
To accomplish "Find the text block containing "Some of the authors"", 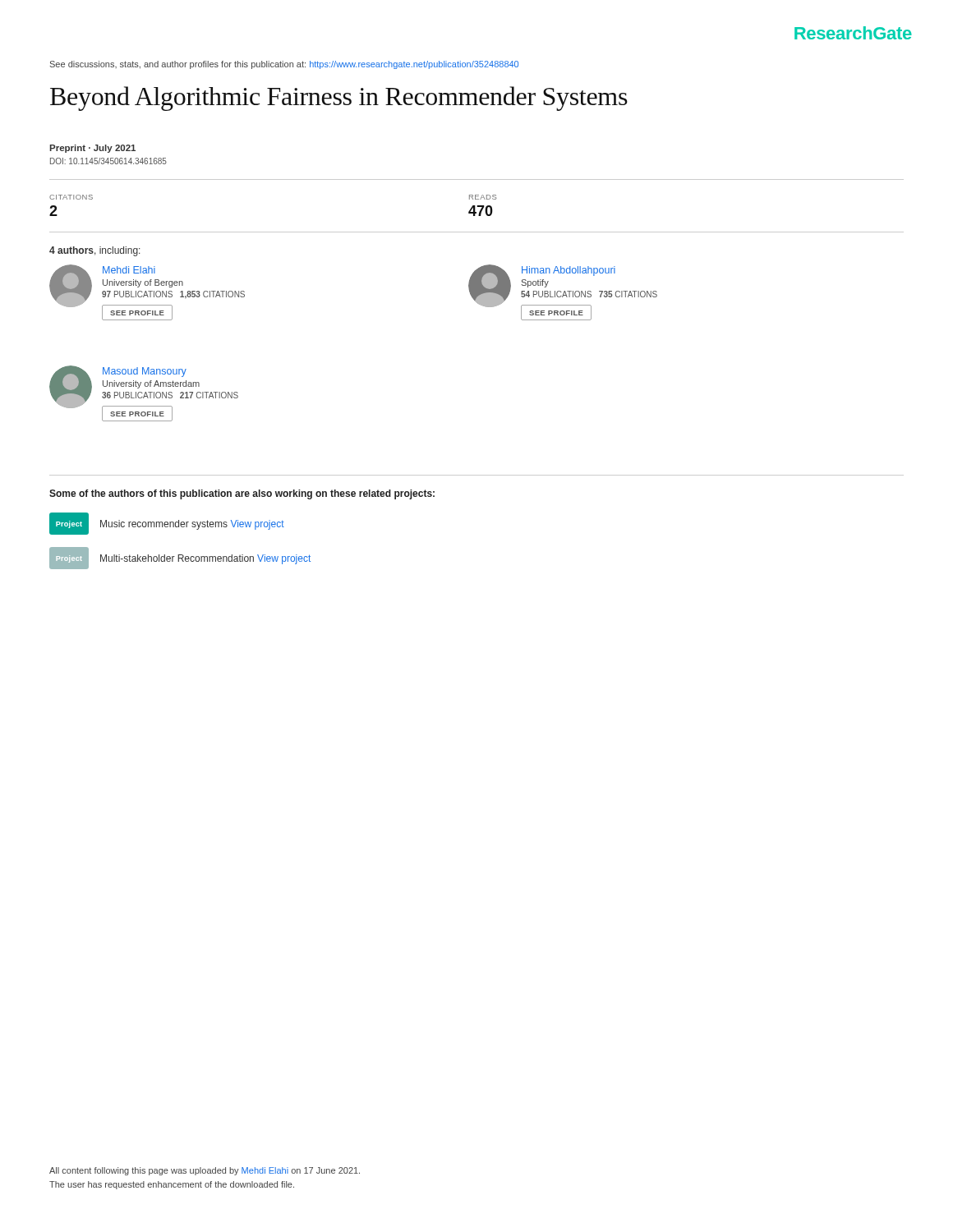I will (242, 494).
